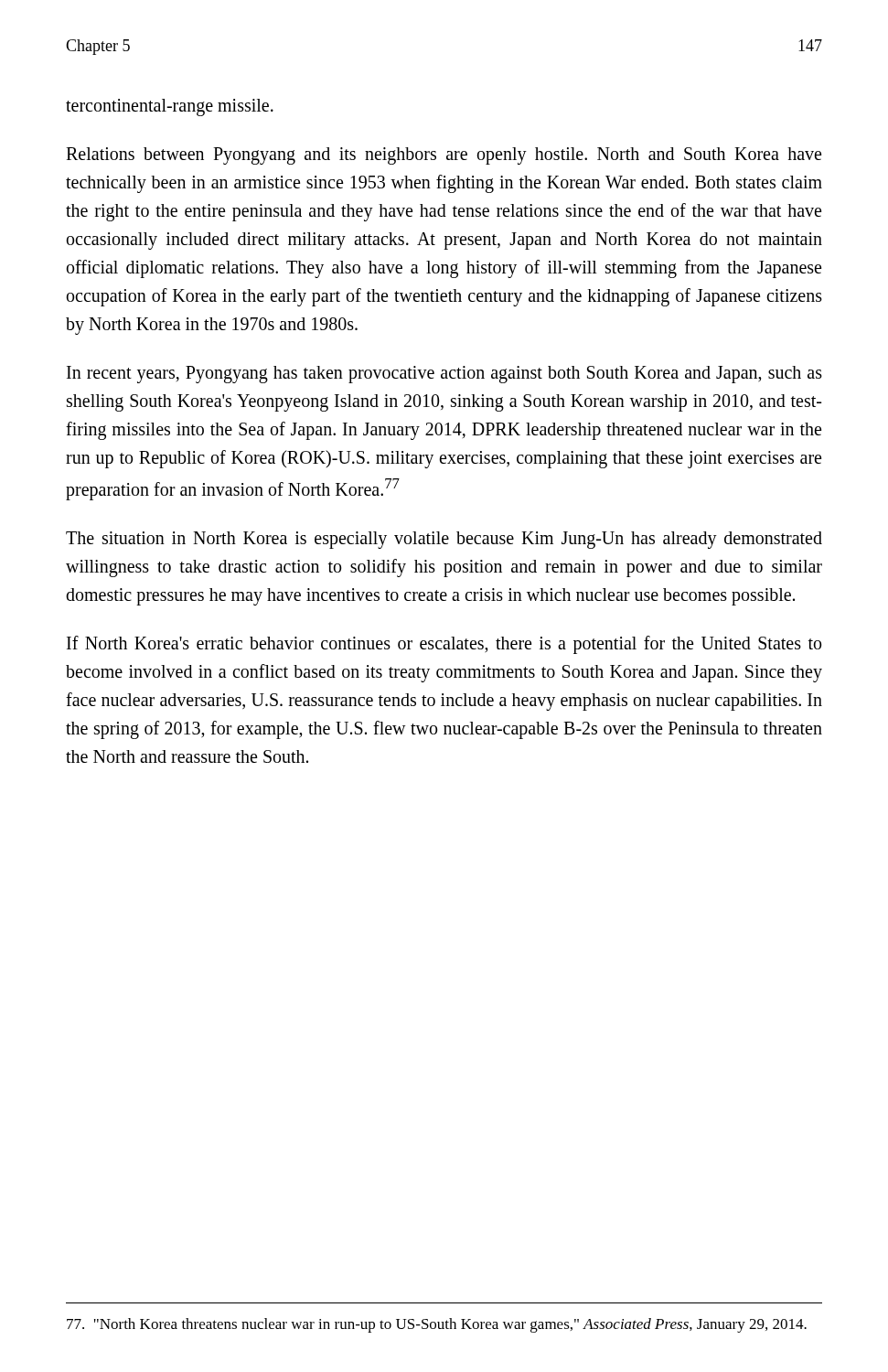Navigate to the region starting "In recent years,"

pyautogui.click(x=444, y=431)
